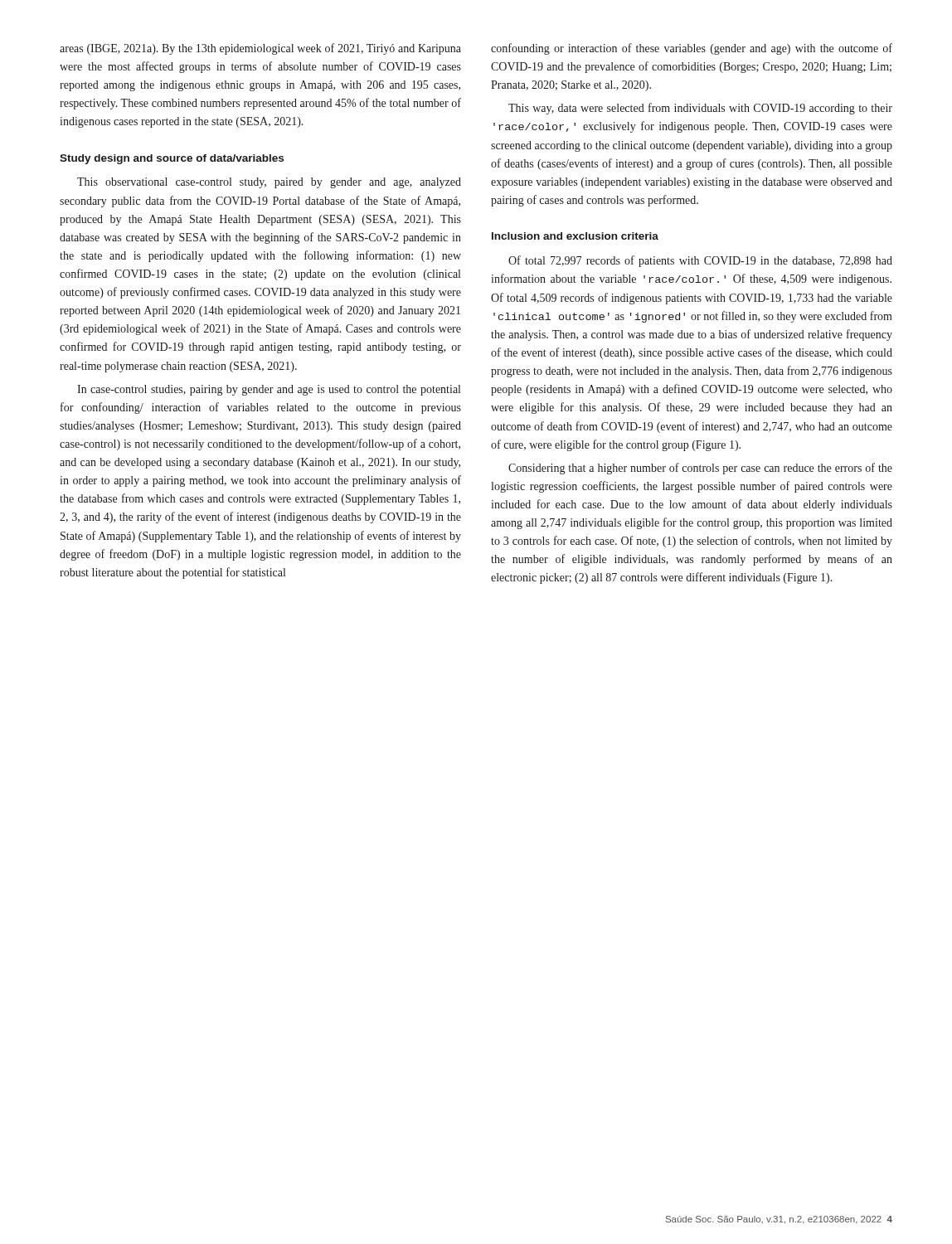Select the text block starting "confounding or interaction of these variables (gender and"

pos(692,67)
